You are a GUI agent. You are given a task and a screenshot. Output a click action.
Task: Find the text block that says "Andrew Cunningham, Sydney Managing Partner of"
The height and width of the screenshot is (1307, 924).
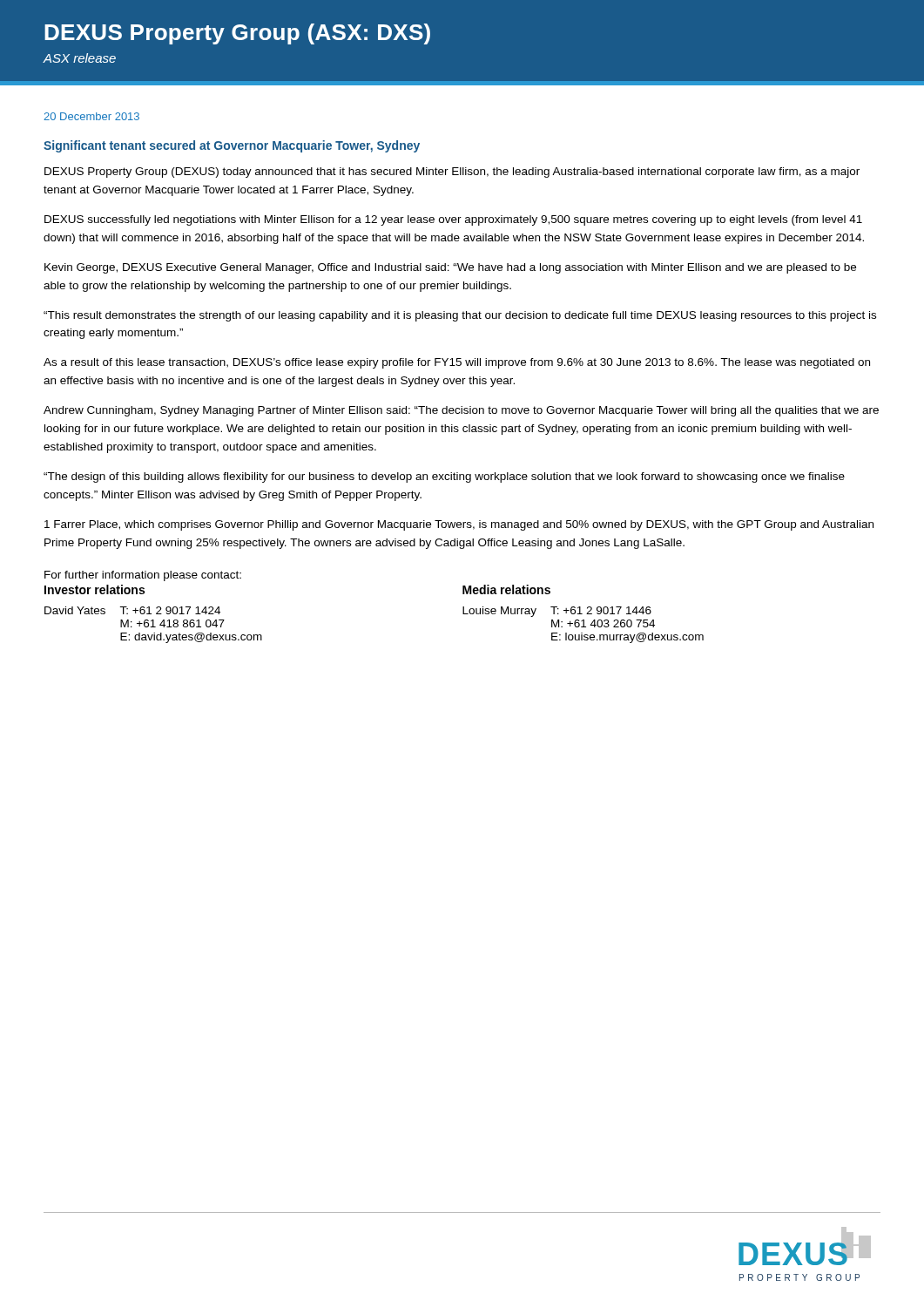point(461,428)
